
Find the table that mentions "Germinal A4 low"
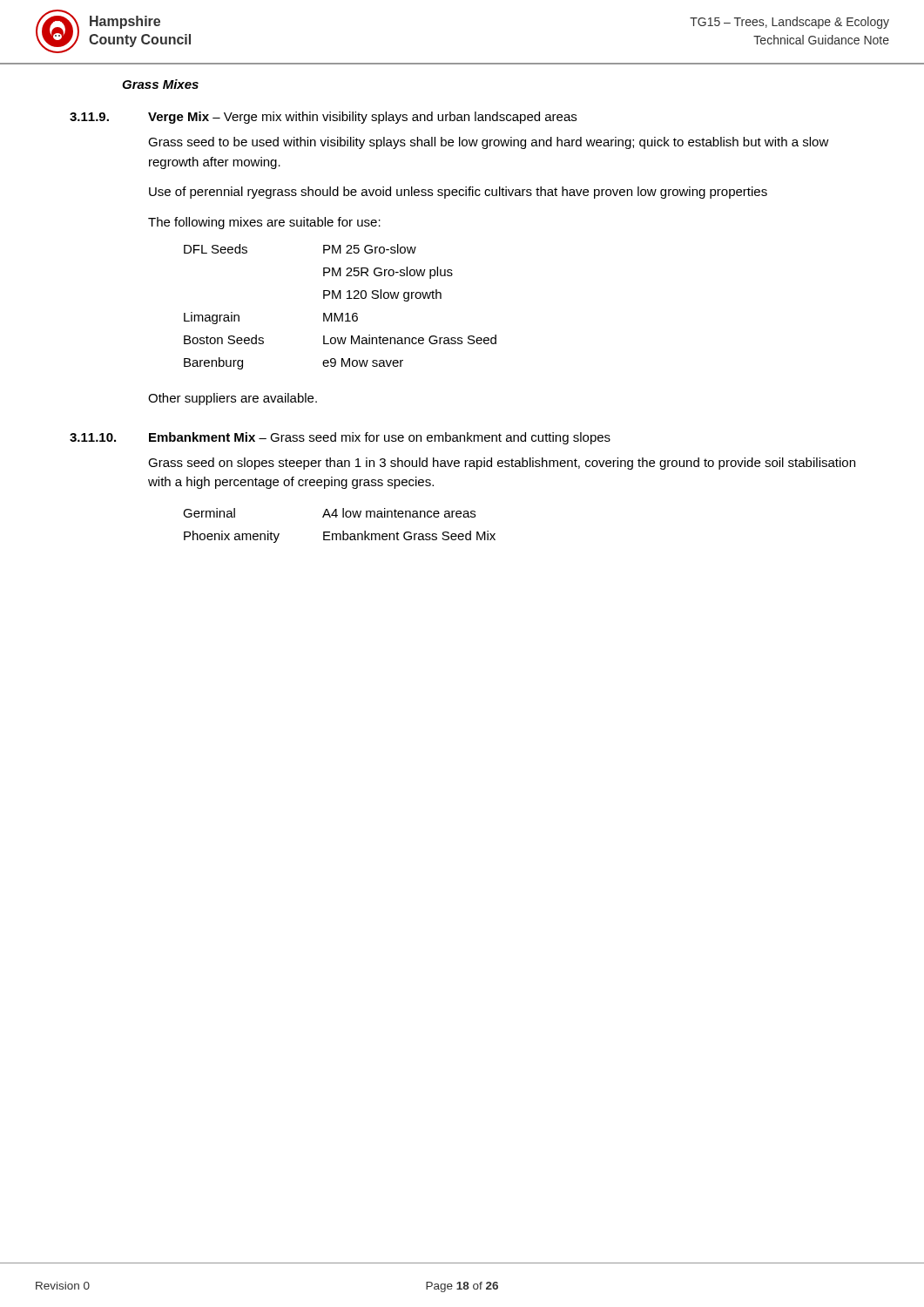coord(471,524)
